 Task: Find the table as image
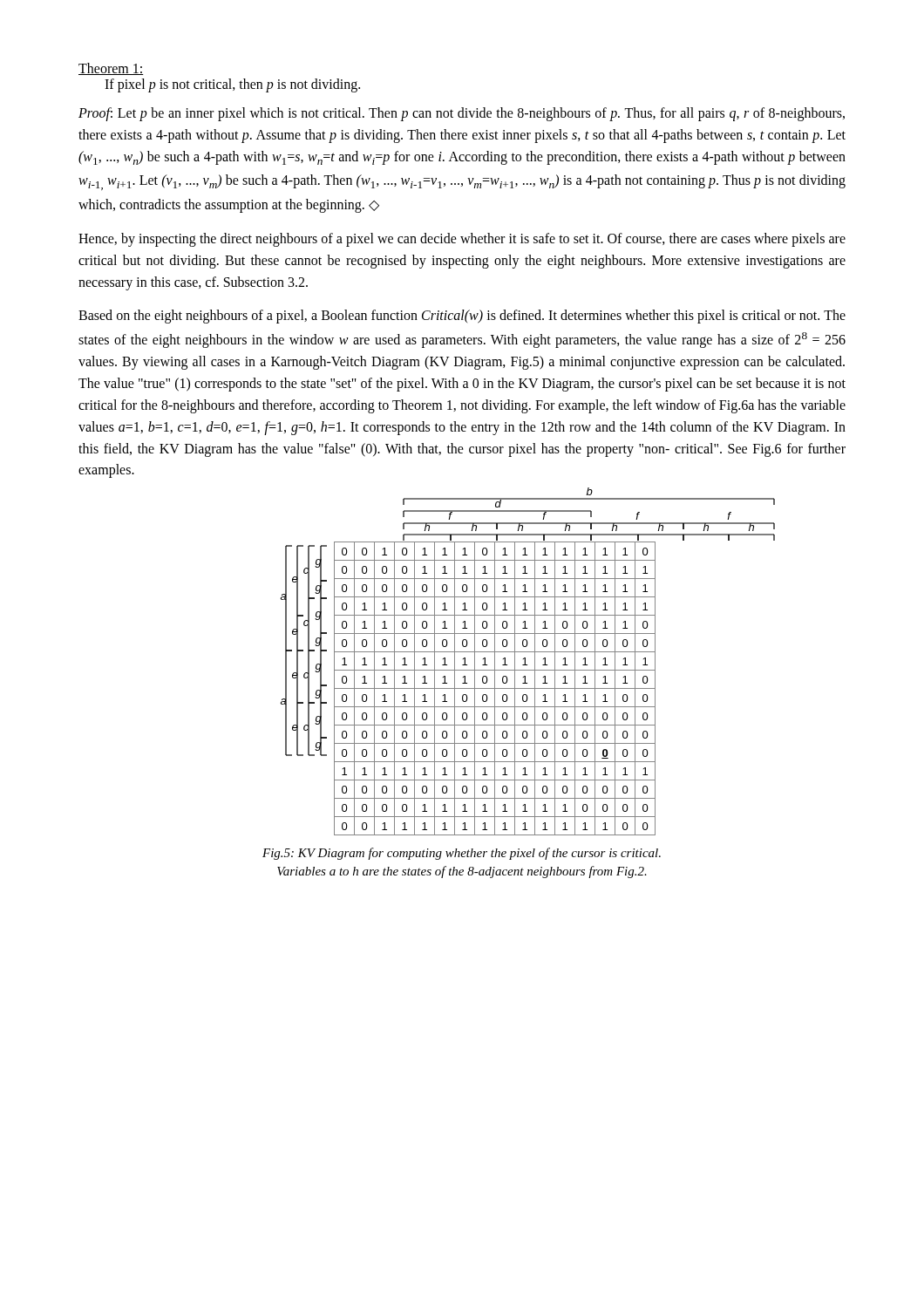pos(462,665)
